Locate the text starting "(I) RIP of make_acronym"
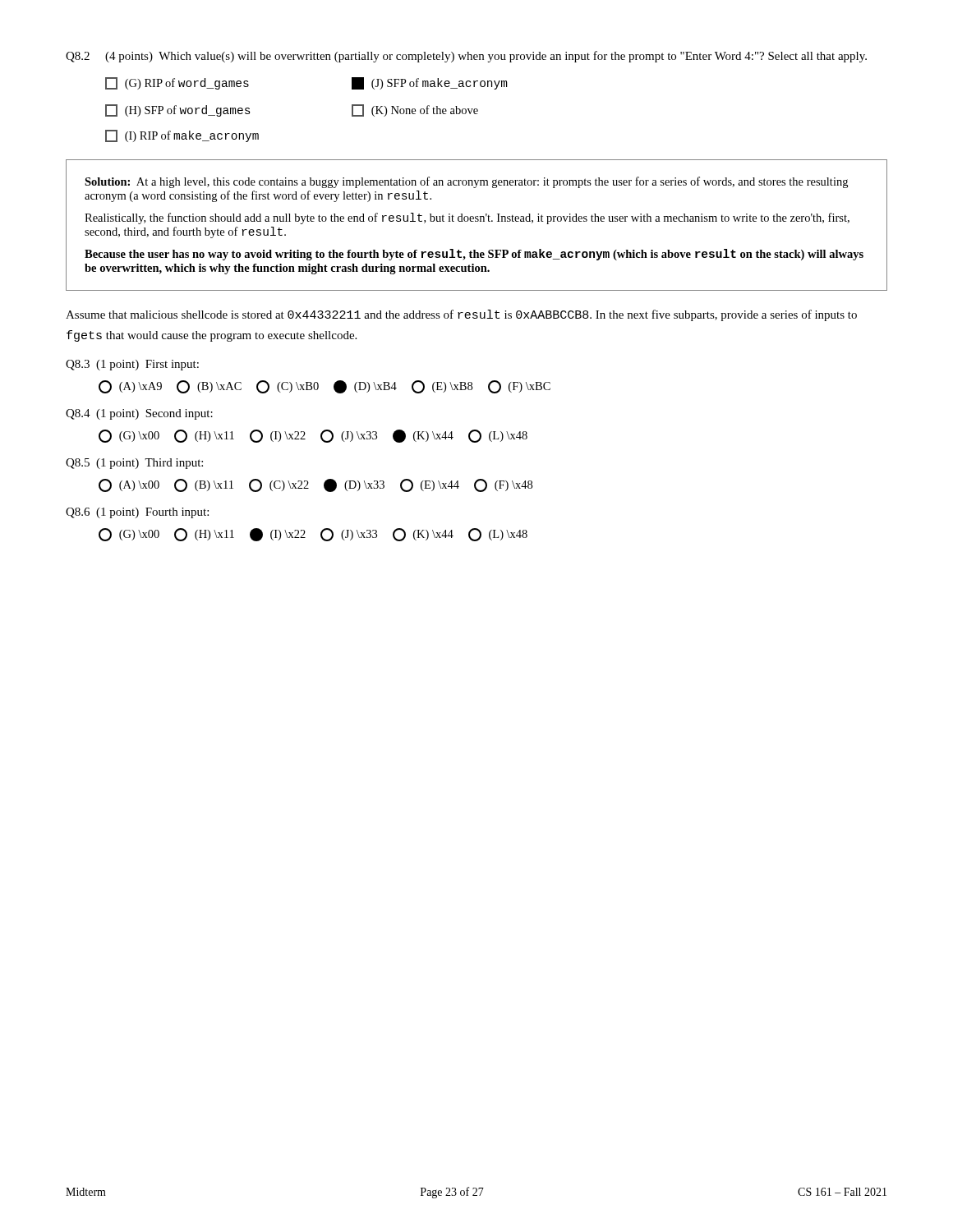This screenshot has height=1232, width=953. (182, 136)
